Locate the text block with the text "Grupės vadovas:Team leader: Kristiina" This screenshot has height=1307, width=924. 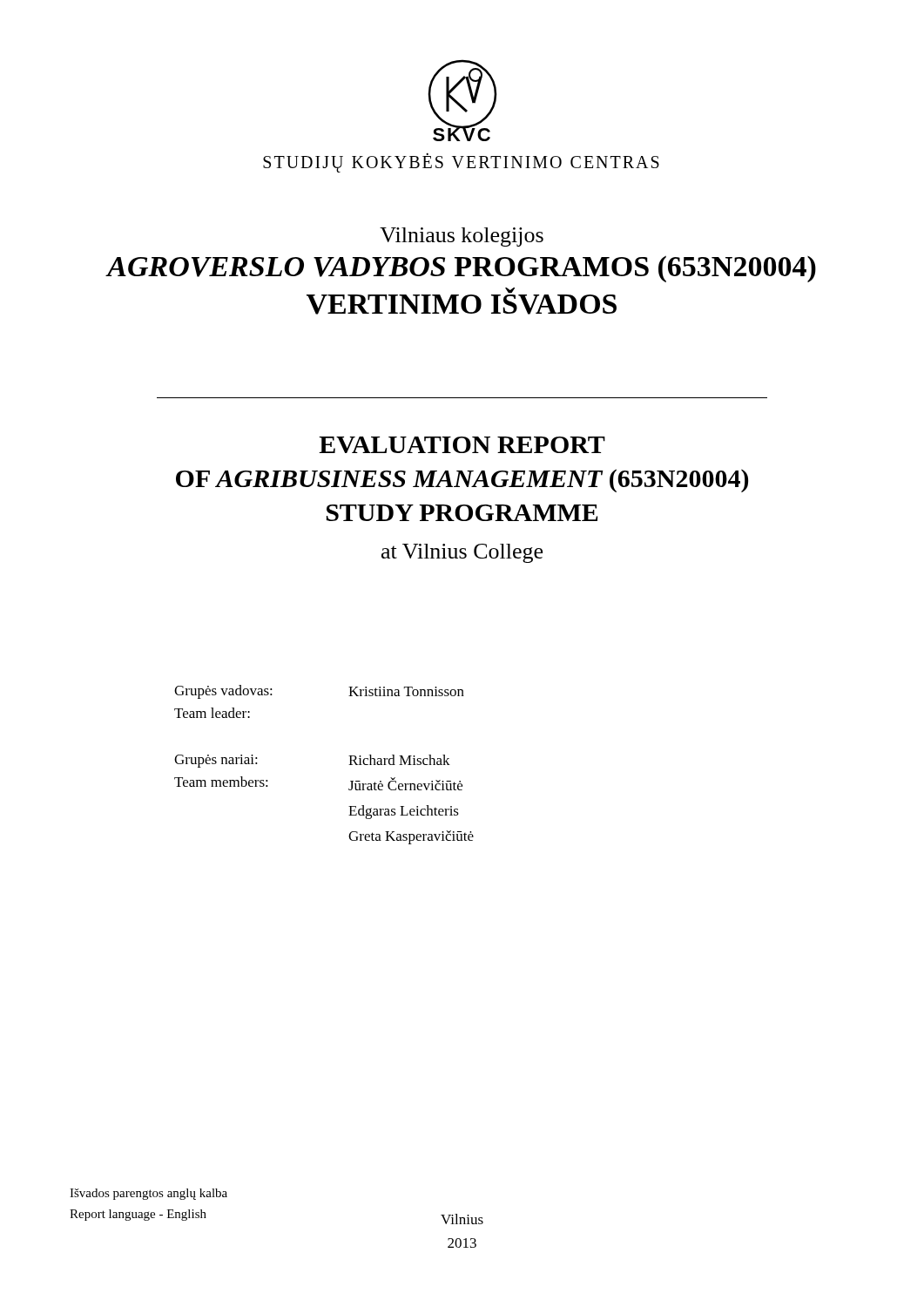226,691
